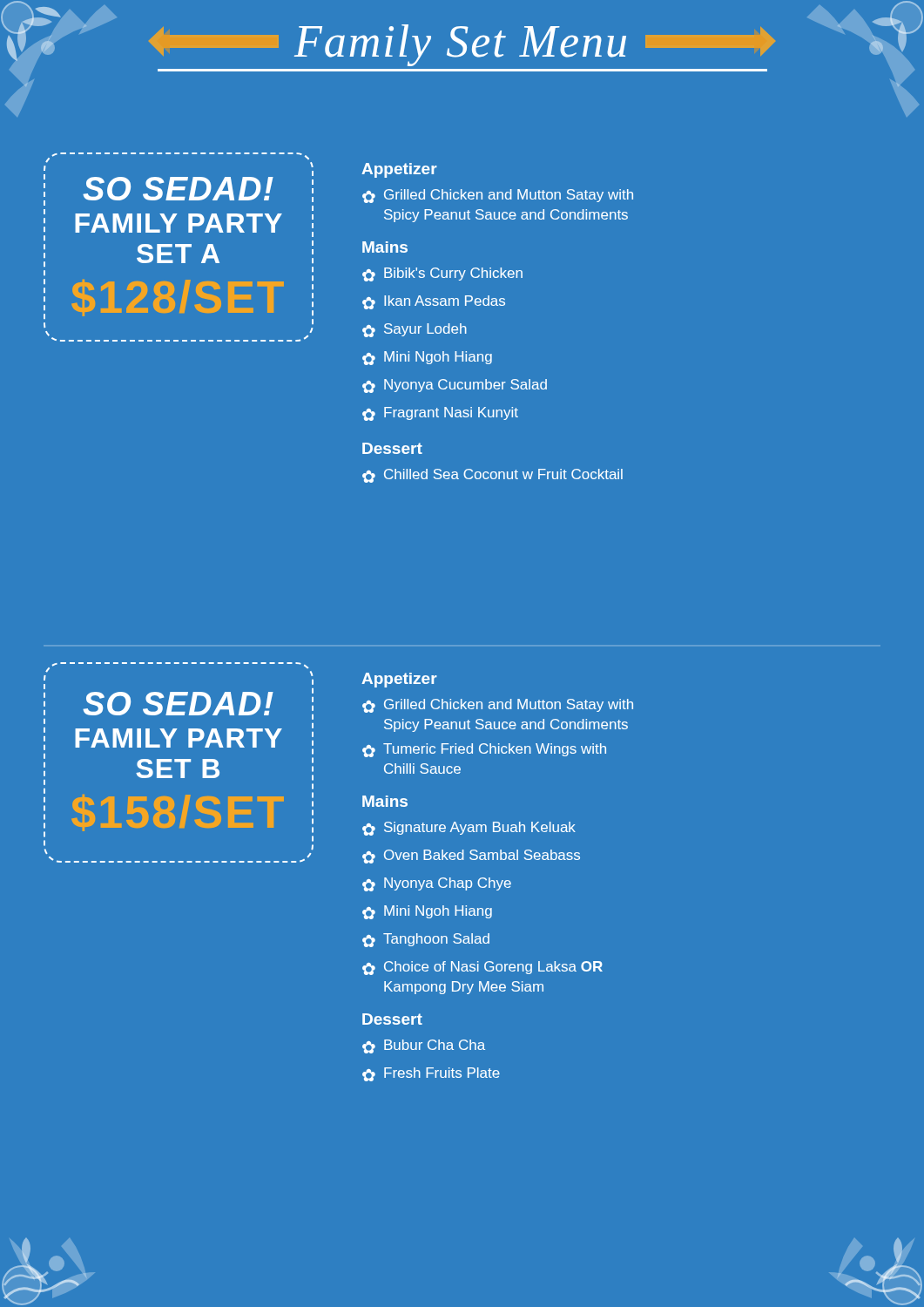The image size is (924, 1307).
Task: Select the passage starting "✿ Fragrant Nasi Kunyit"
Action: pos(440,415)
